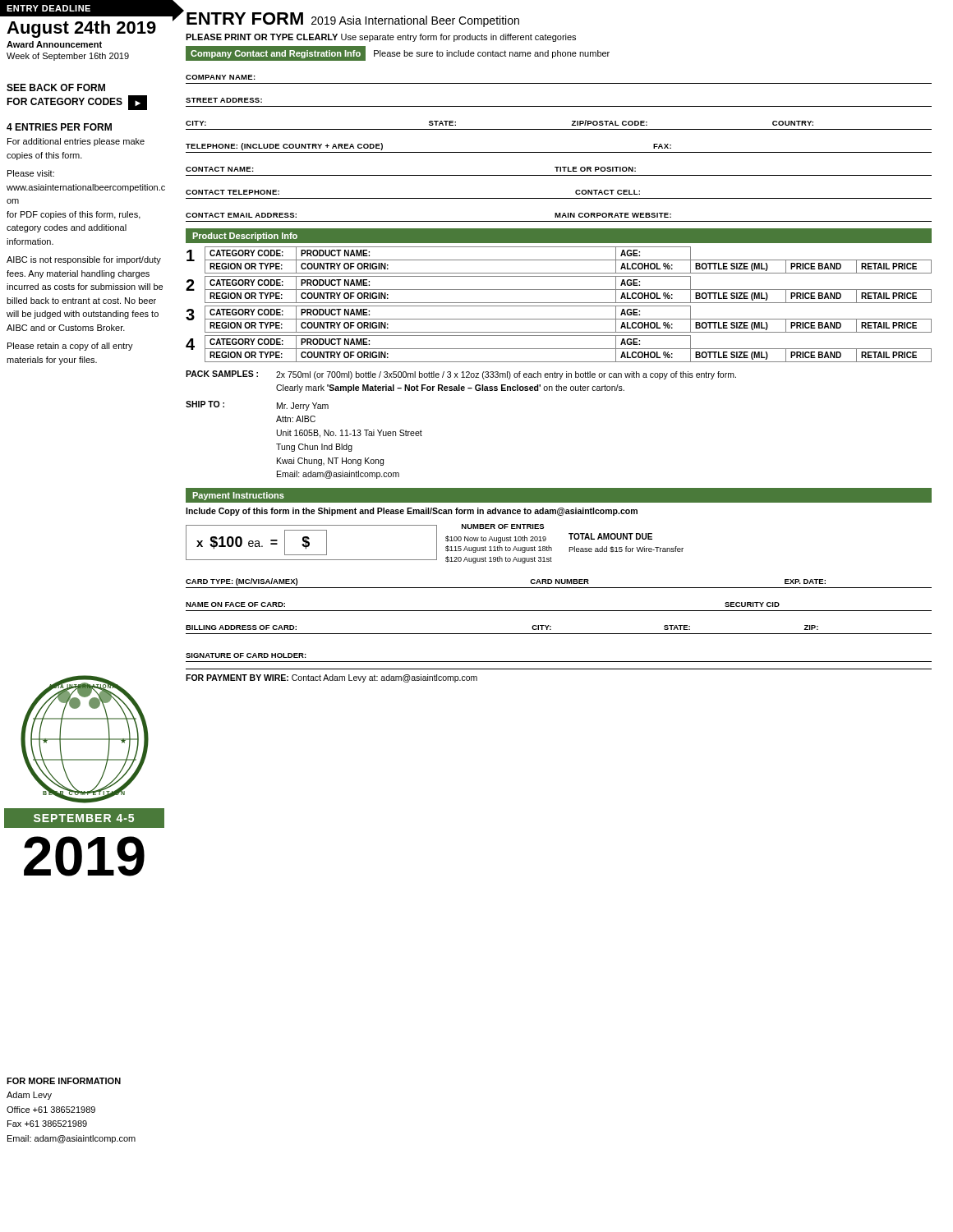Point to the block beginning "PACK SAMPLES : 2x 750ml (or 700ml)"
Screen dimensions: 1232x953
(x=559, y=382)
